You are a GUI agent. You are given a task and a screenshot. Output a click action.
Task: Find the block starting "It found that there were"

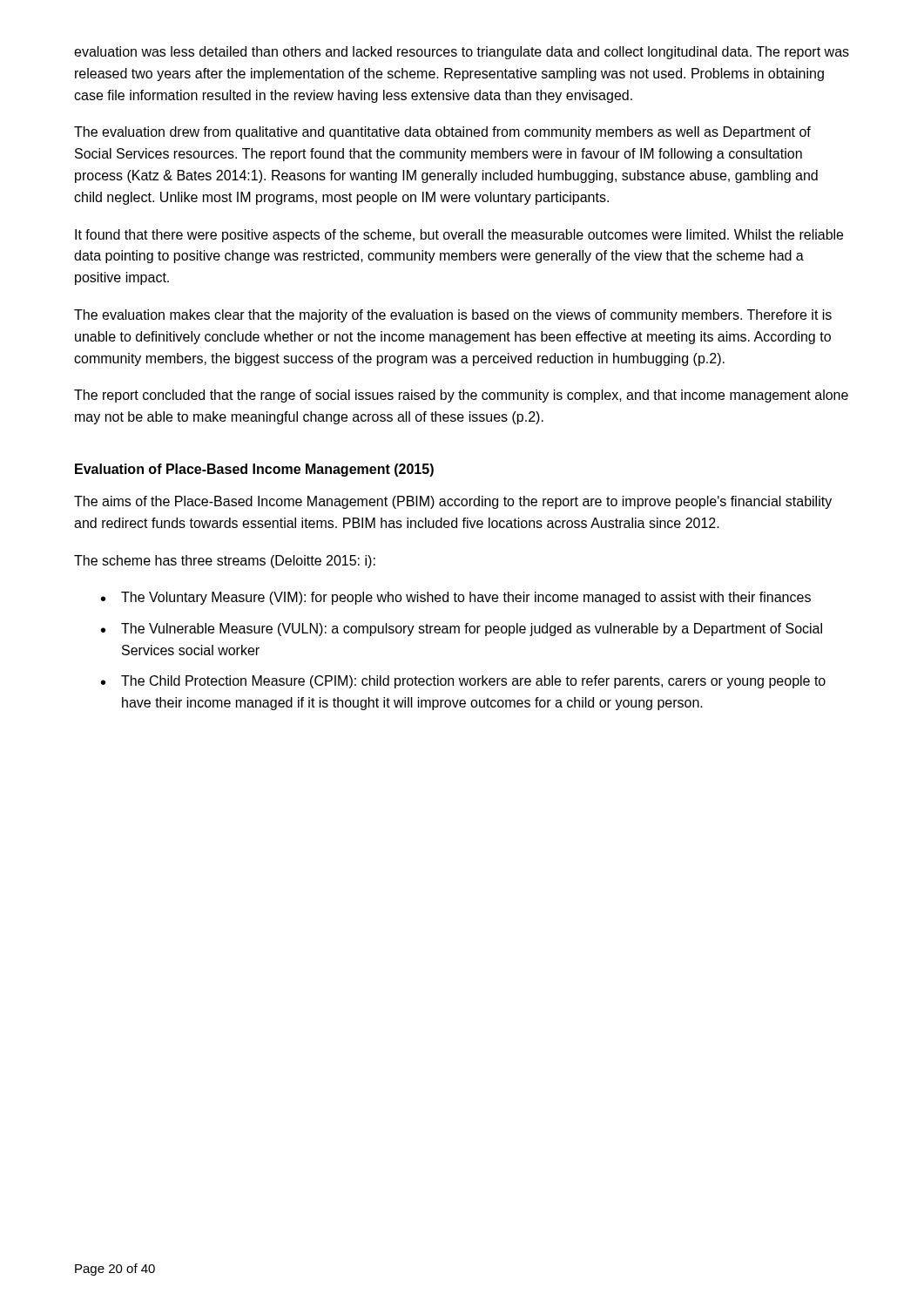[x=462, y=257]
